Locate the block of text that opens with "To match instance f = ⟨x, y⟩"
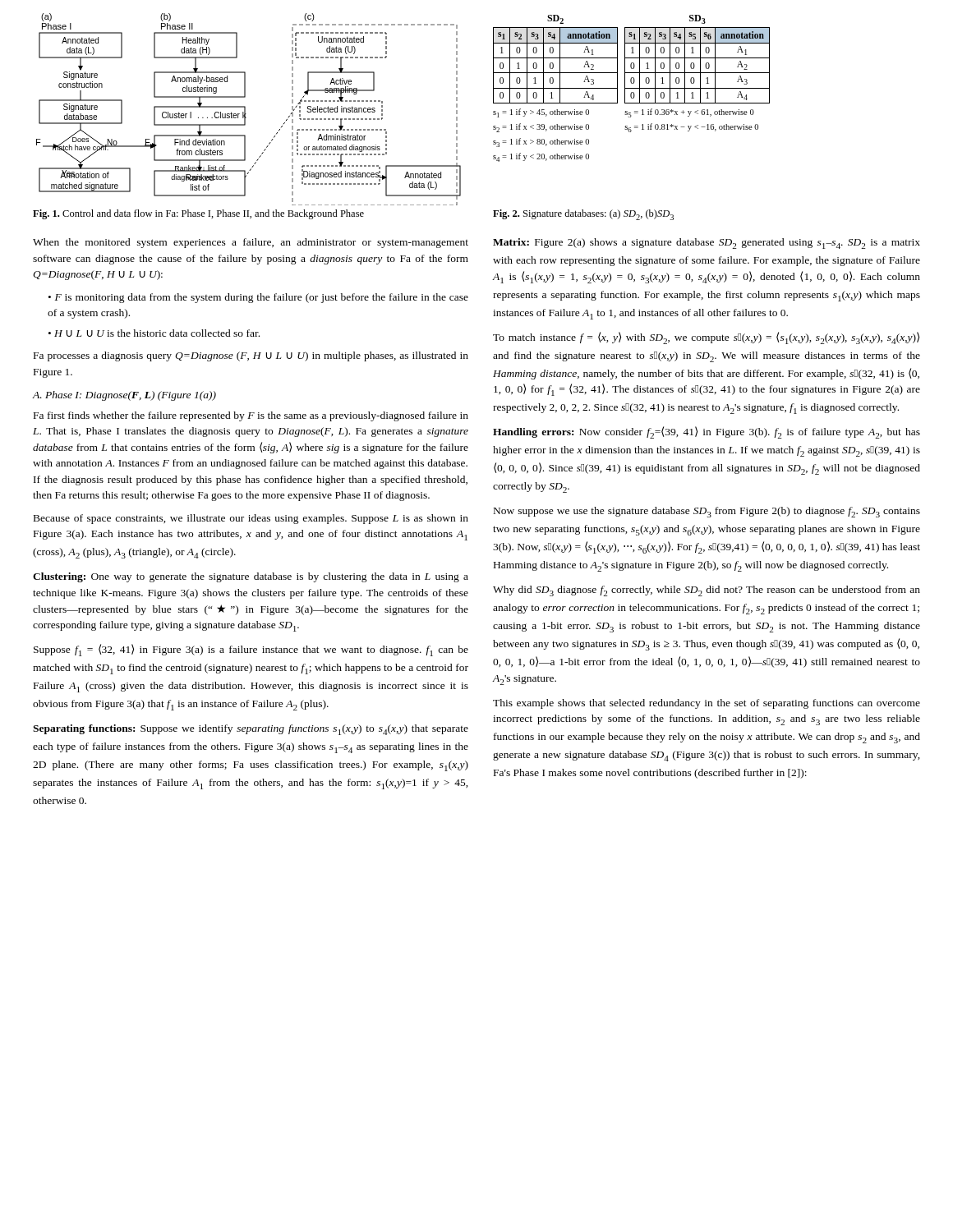 pos(707,373)
